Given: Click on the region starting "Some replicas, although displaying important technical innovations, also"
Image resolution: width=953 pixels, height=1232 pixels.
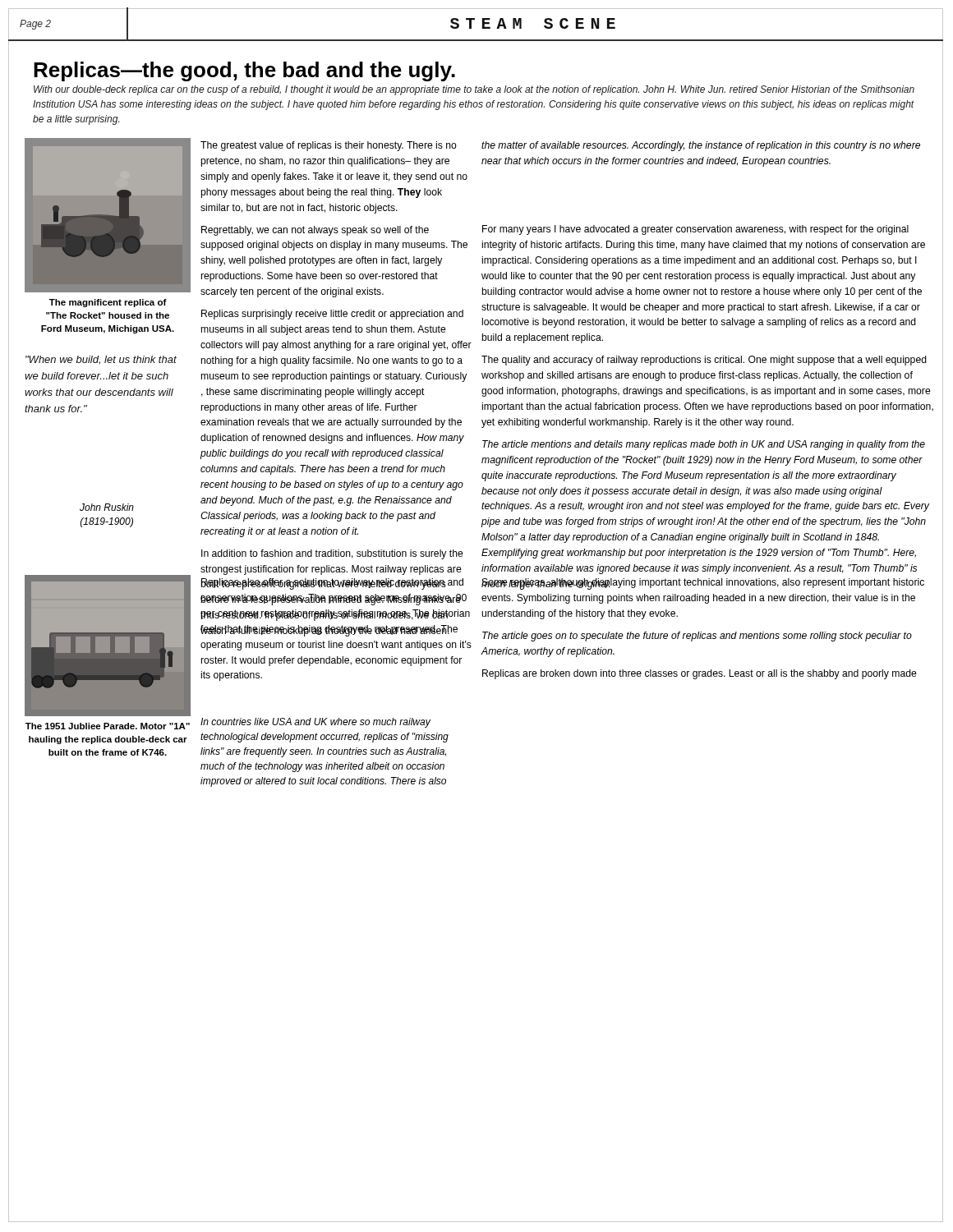Looking at the screenshot, I should click(x=708, y=628).
